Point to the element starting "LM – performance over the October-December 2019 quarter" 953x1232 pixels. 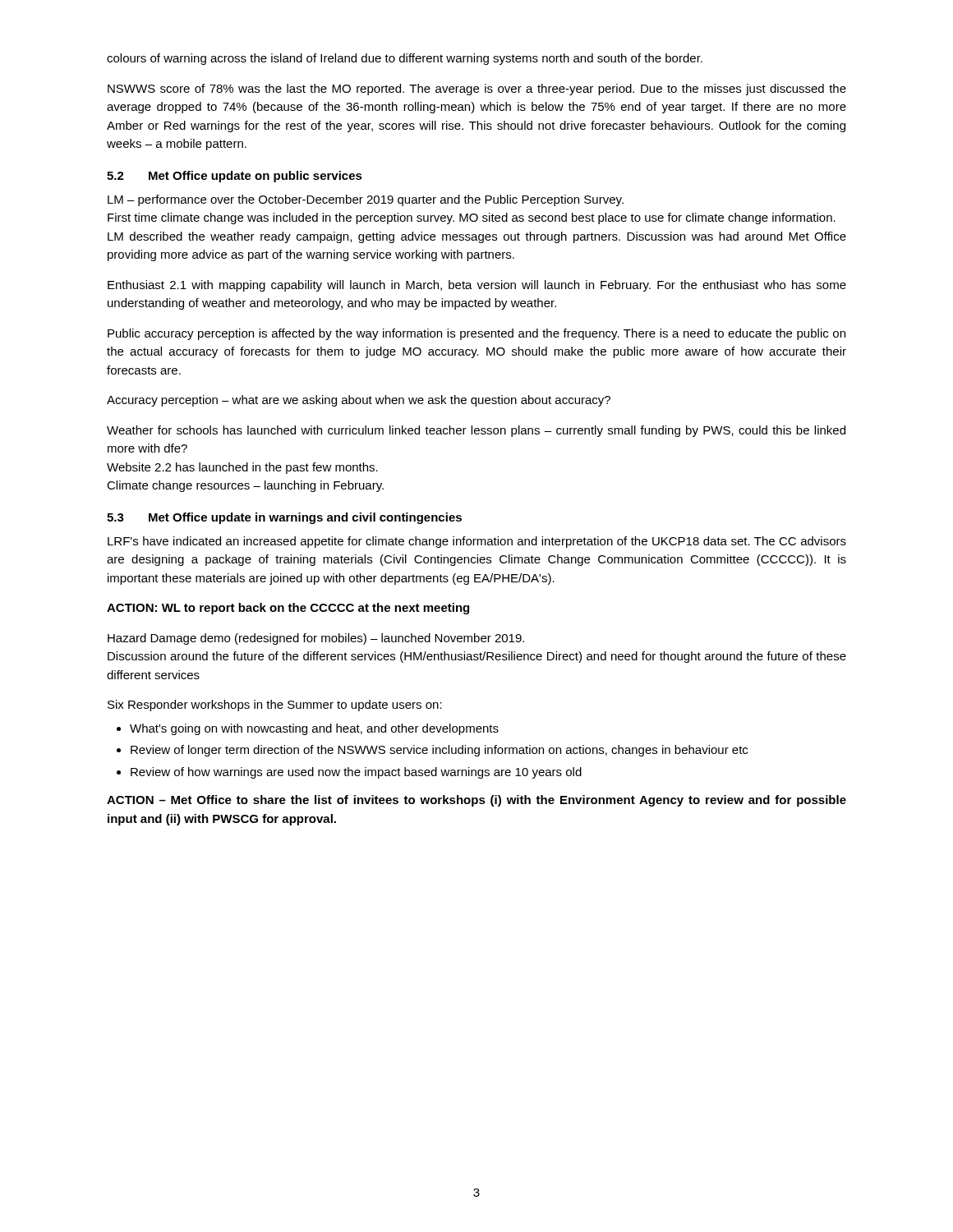coord(476,227)
